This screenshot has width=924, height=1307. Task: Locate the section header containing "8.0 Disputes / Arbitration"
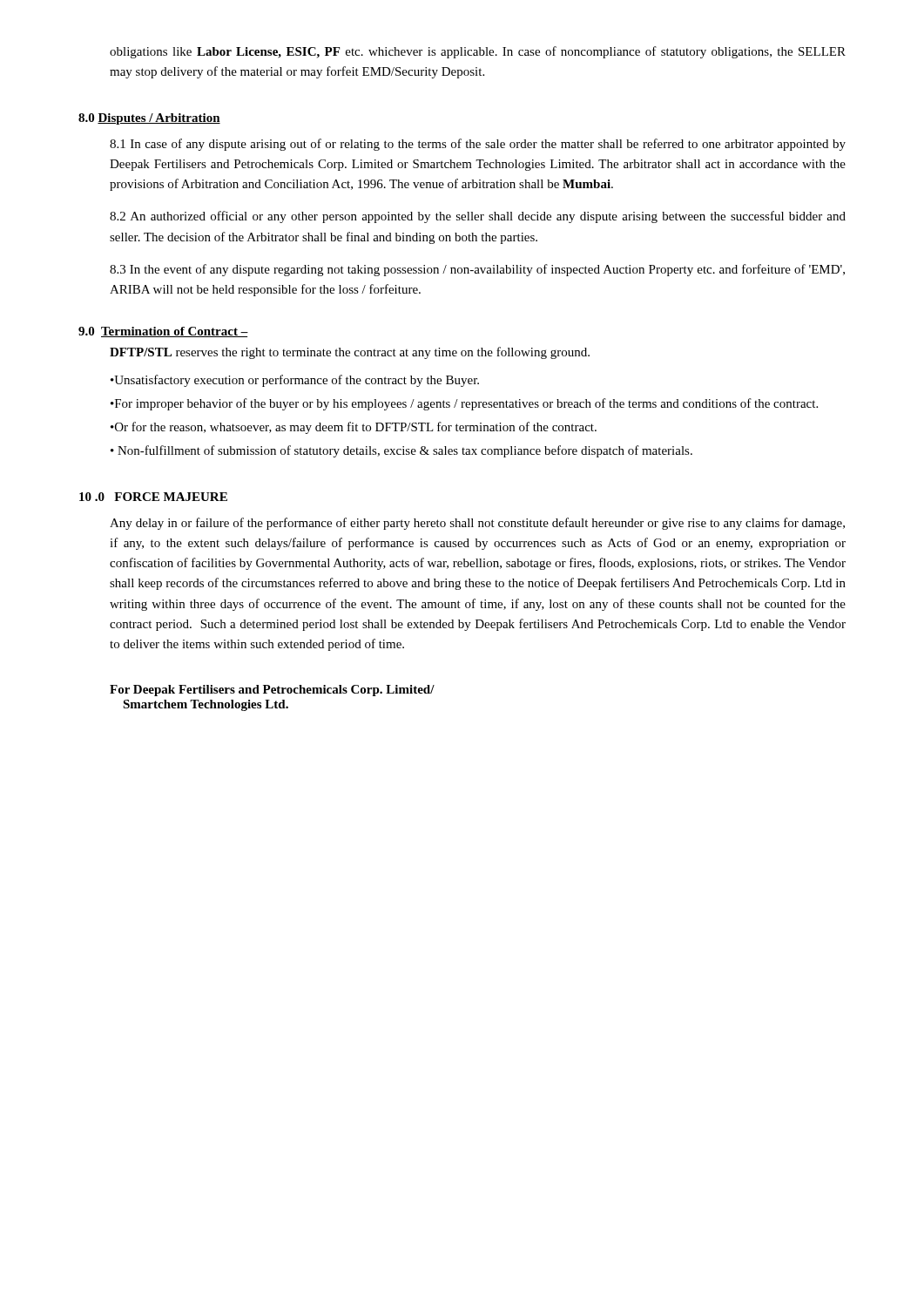(149, 117)
